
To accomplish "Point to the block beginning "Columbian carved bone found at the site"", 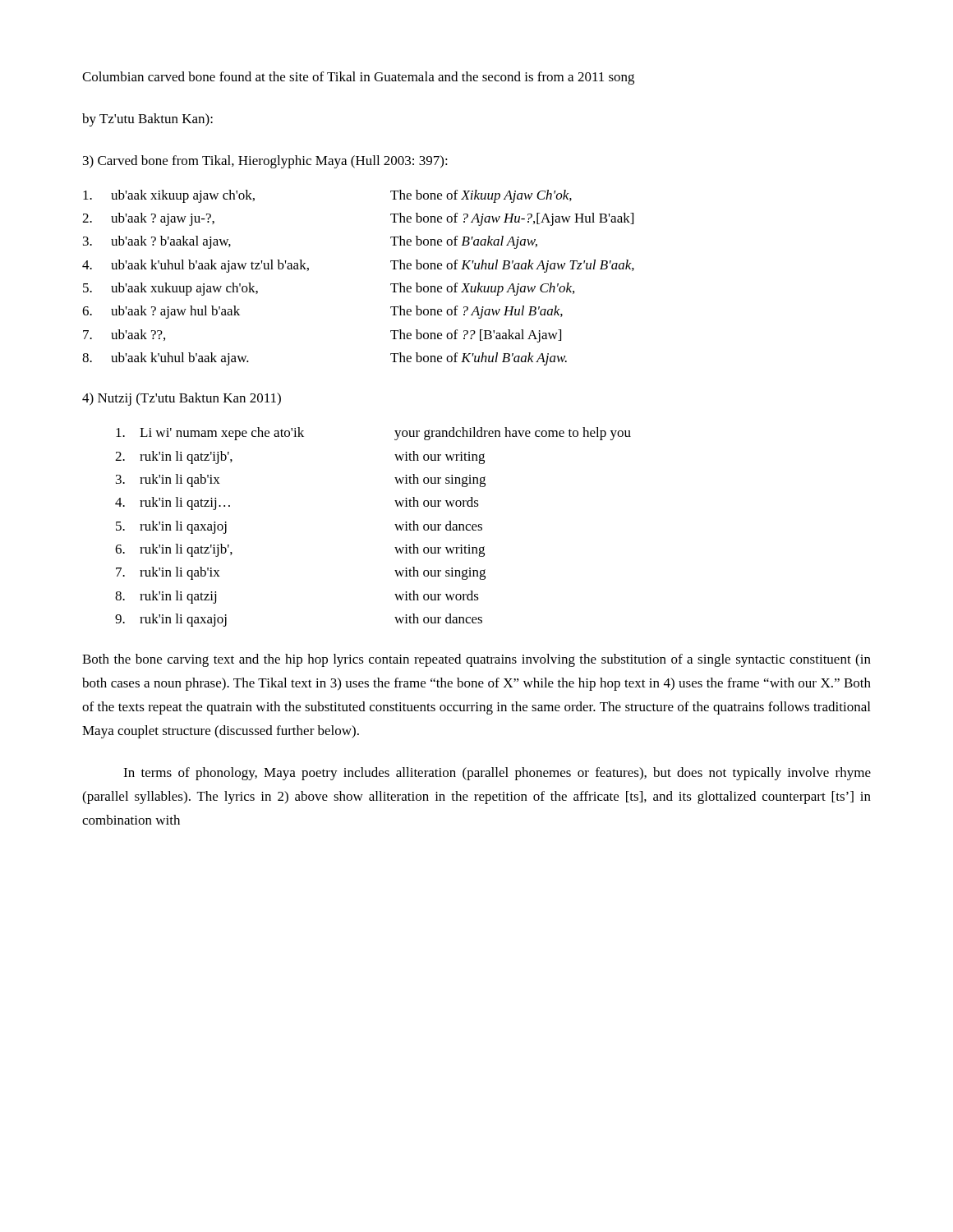I will coord(358,77).
